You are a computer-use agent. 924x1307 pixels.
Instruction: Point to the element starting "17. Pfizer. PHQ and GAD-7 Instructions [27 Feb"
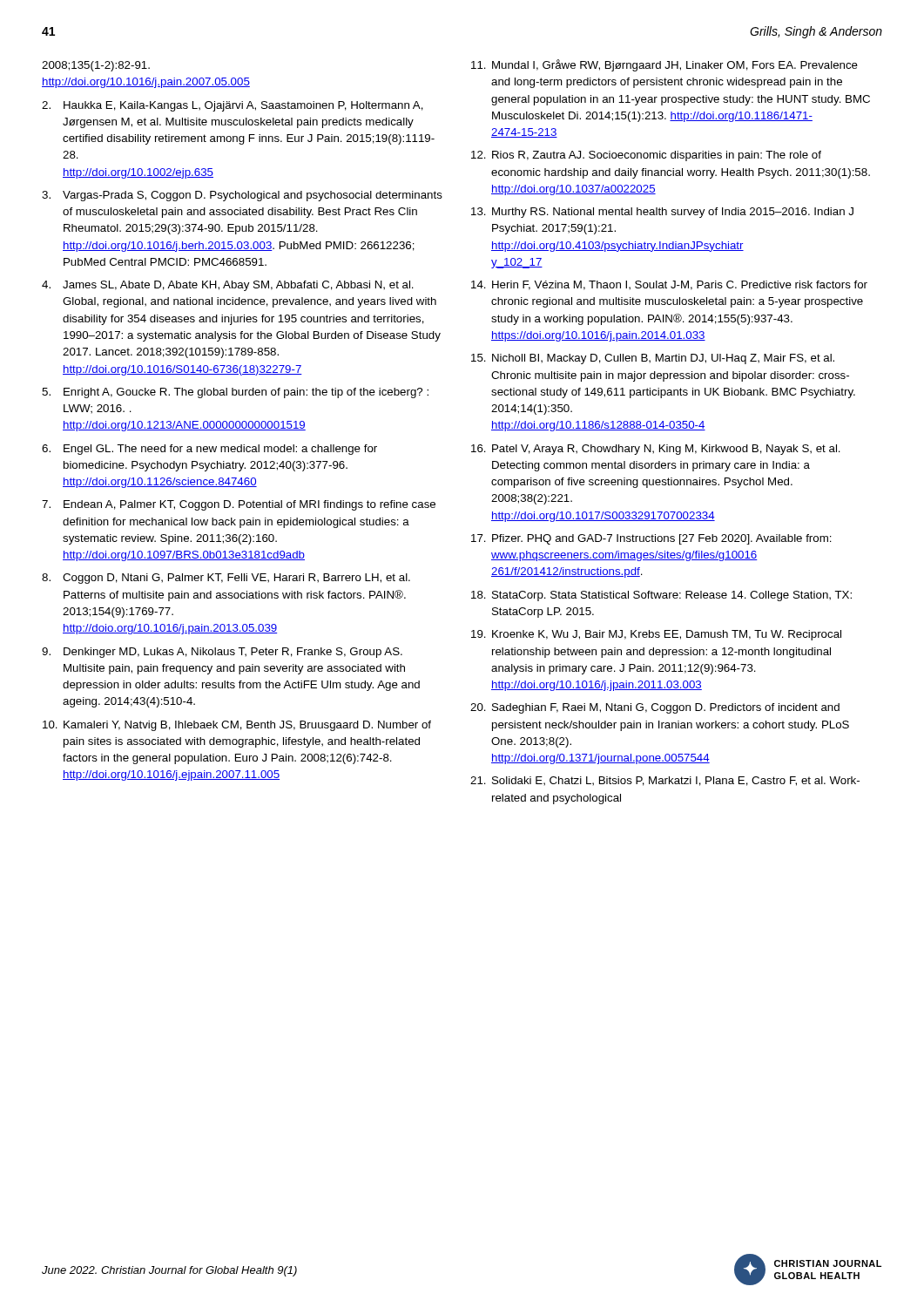(x=671, y=555)
